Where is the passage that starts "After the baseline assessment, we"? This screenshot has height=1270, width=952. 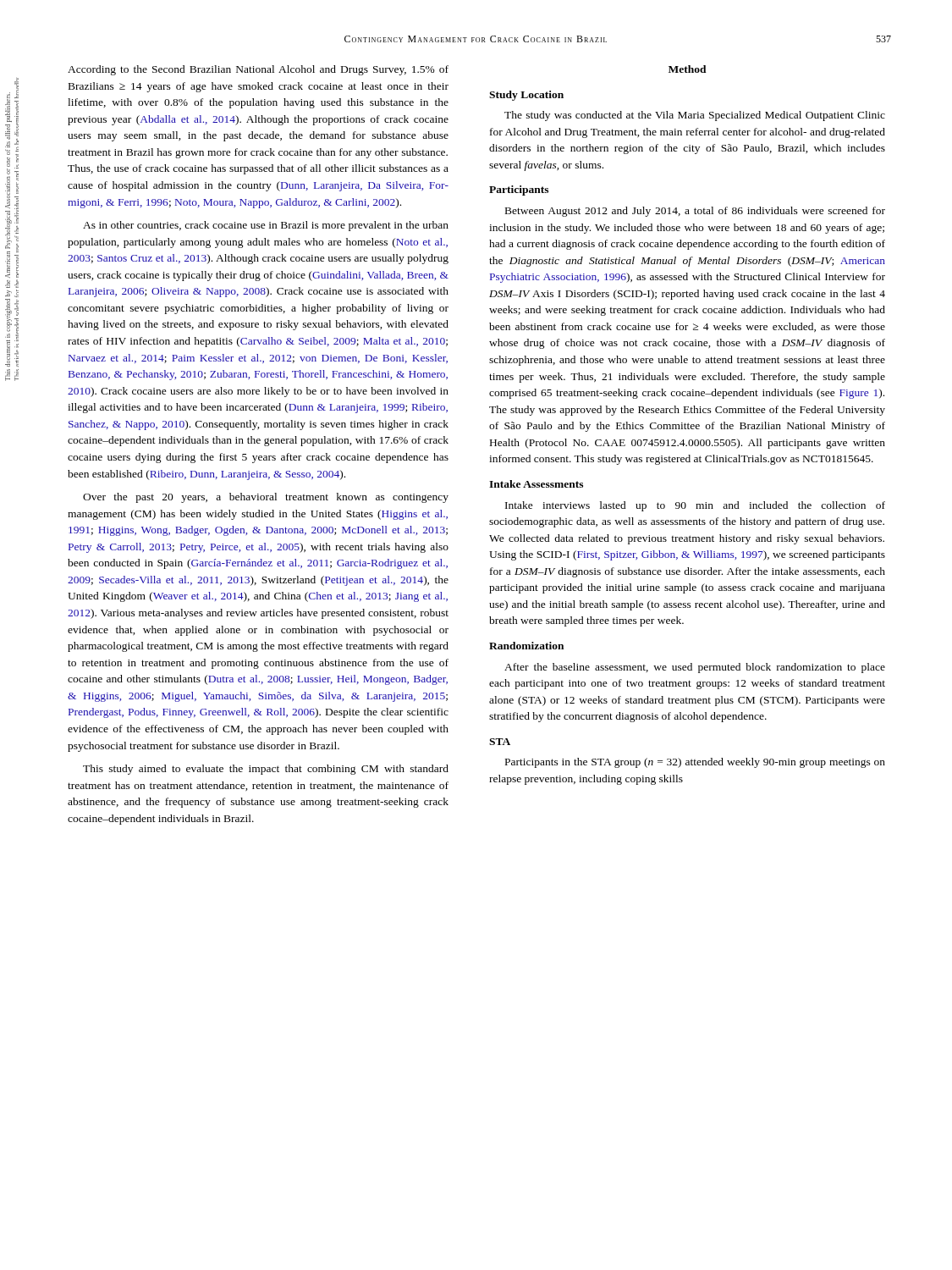click(687, 691)
